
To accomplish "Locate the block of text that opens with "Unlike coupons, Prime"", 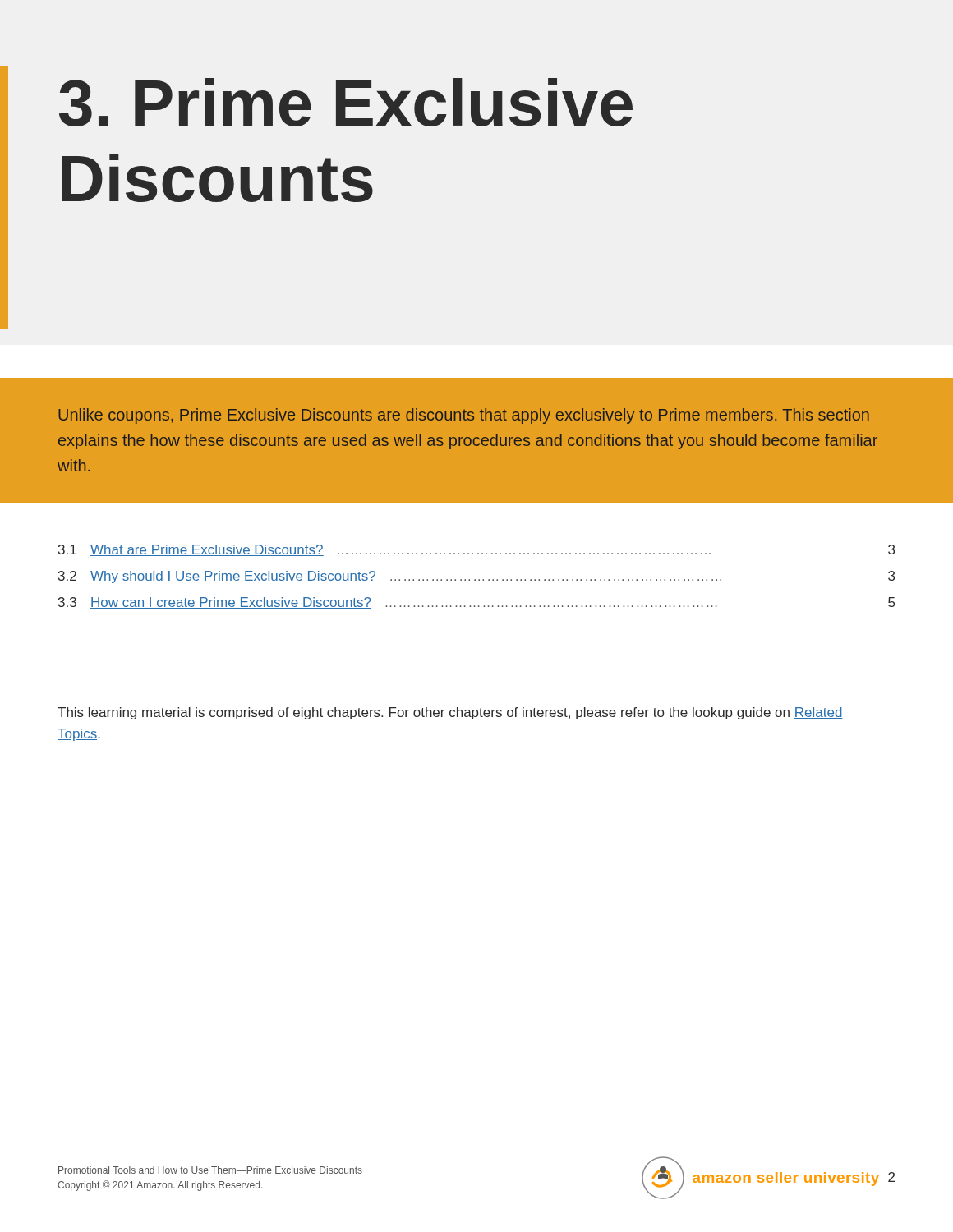I will pyautogui.click(x=476, y=441).
